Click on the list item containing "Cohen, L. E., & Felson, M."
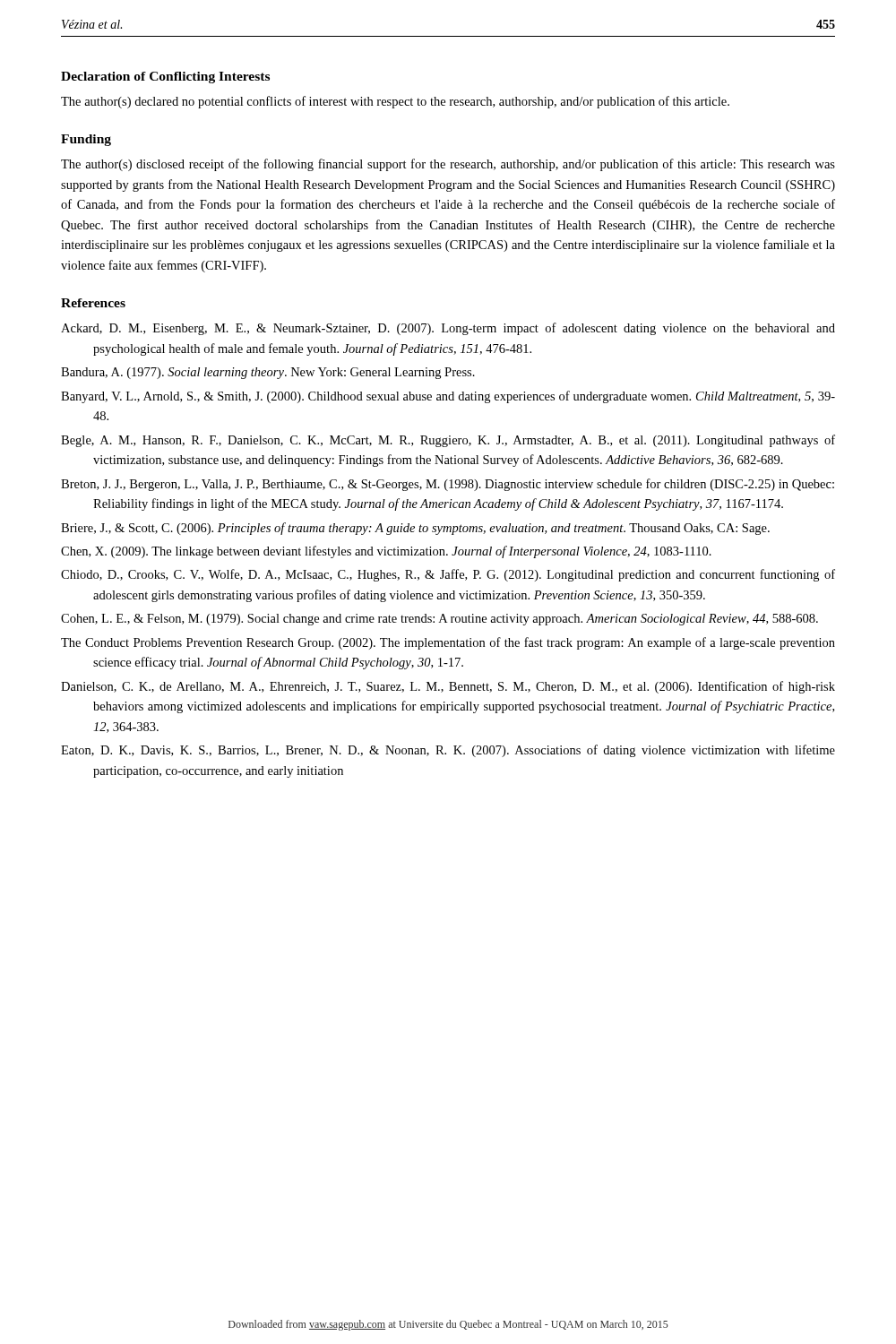 pos(440,619)
